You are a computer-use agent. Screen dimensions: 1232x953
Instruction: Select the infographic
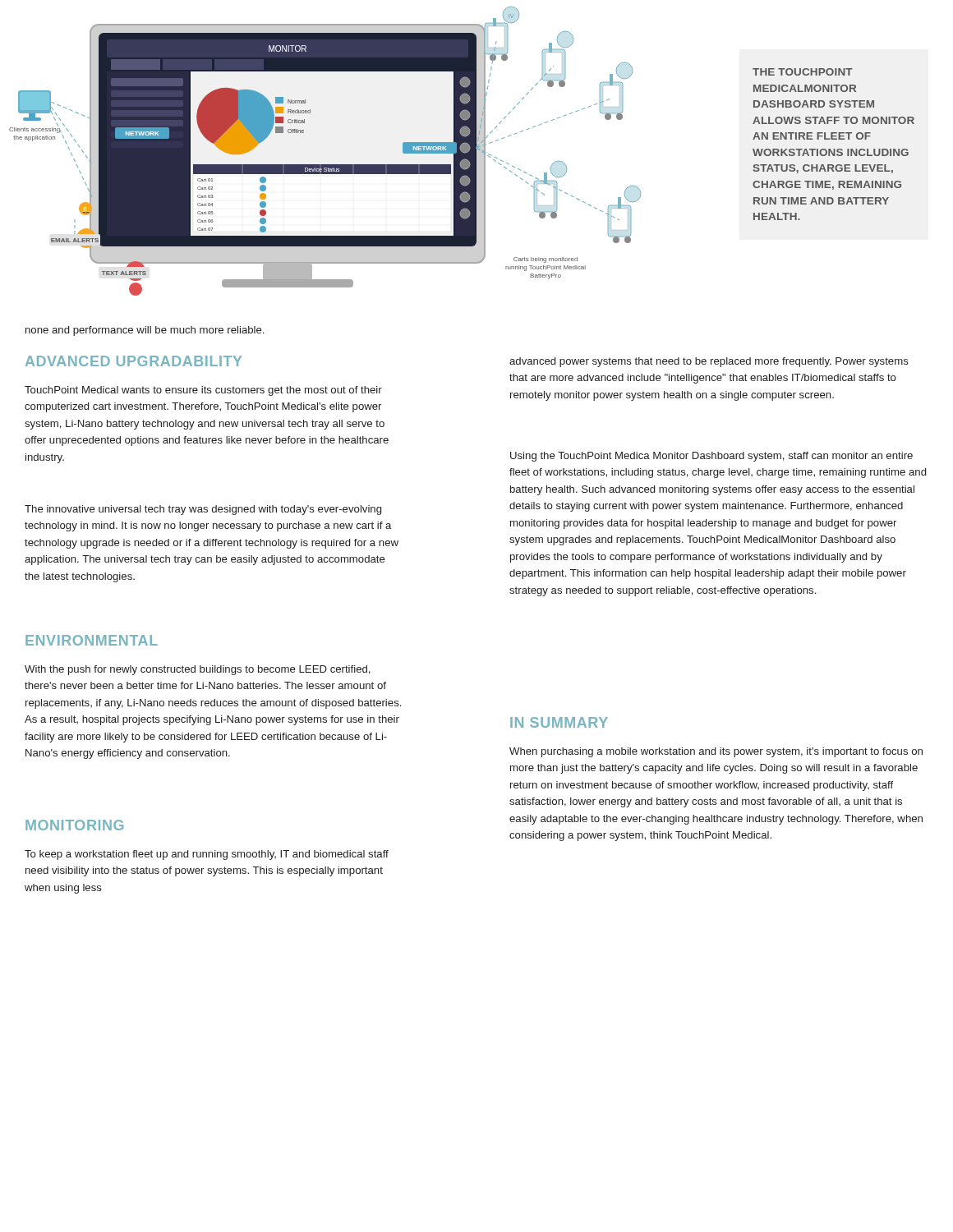[370, 156]
